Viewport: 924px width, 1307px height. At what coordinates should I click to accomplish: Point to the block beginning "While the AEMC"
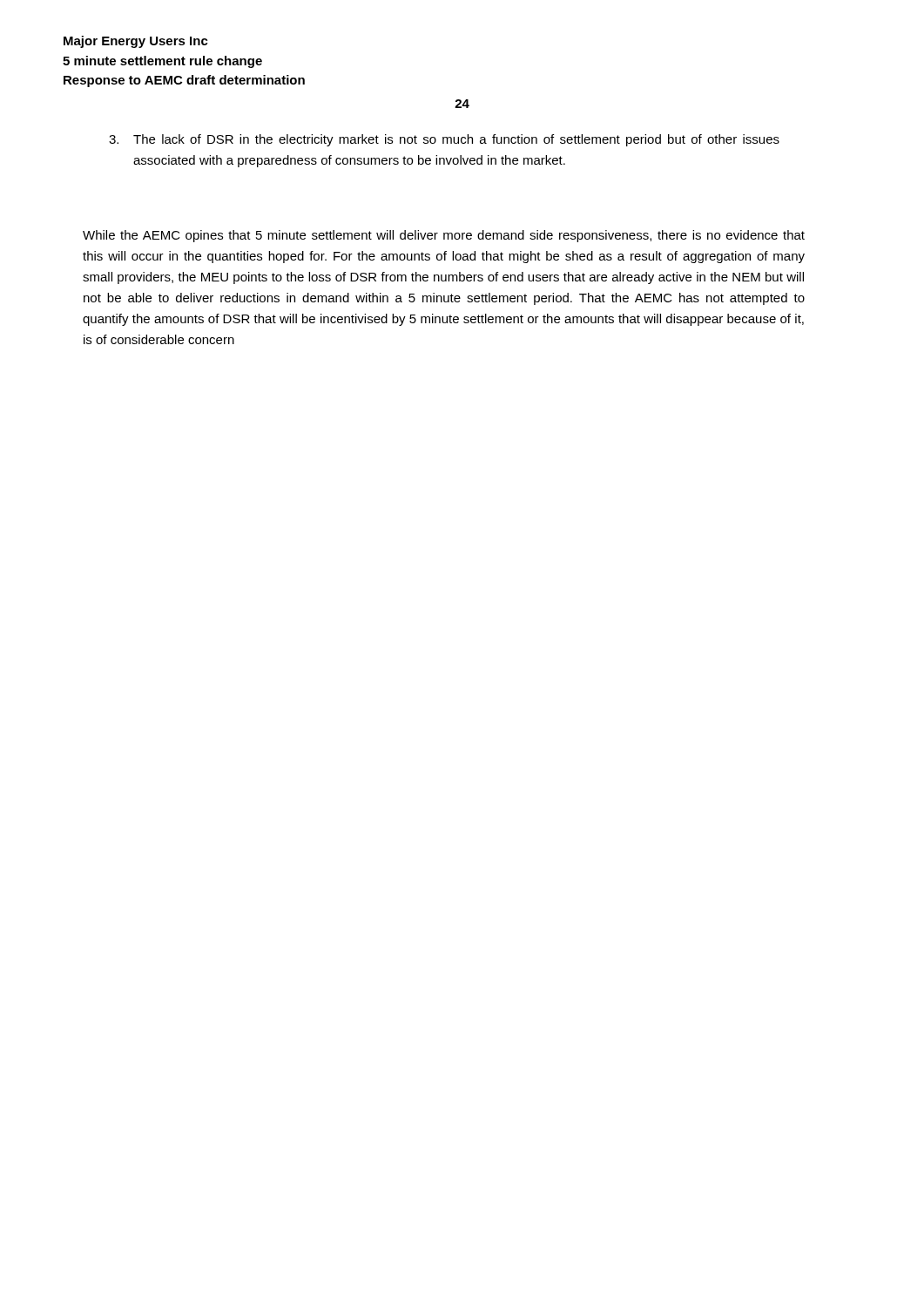click(x=444, y=287)
